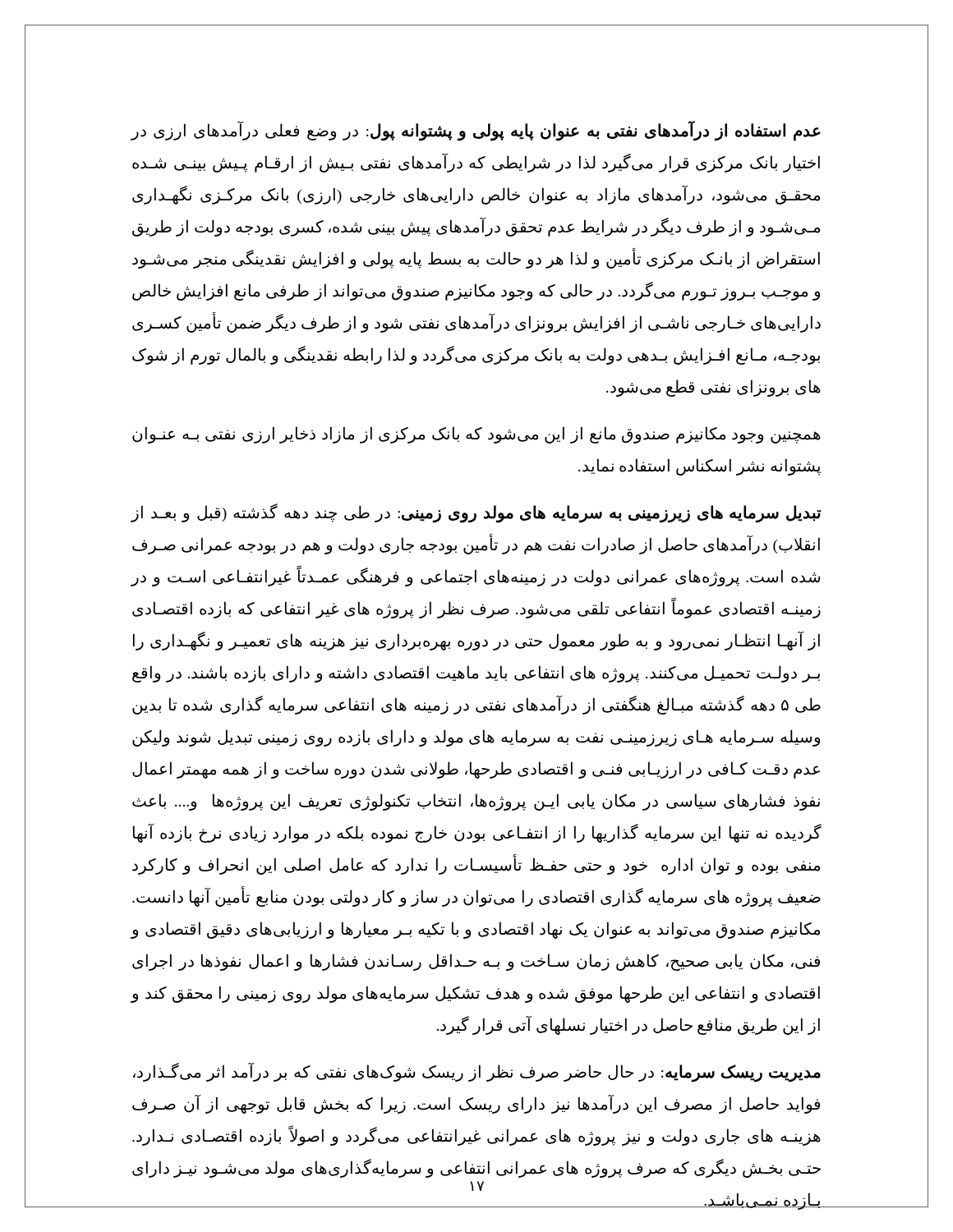Select the text block starting "عدم استفاده از درآمدهای نفتی"
This screenshot has height=1232, width=953.
476,259
